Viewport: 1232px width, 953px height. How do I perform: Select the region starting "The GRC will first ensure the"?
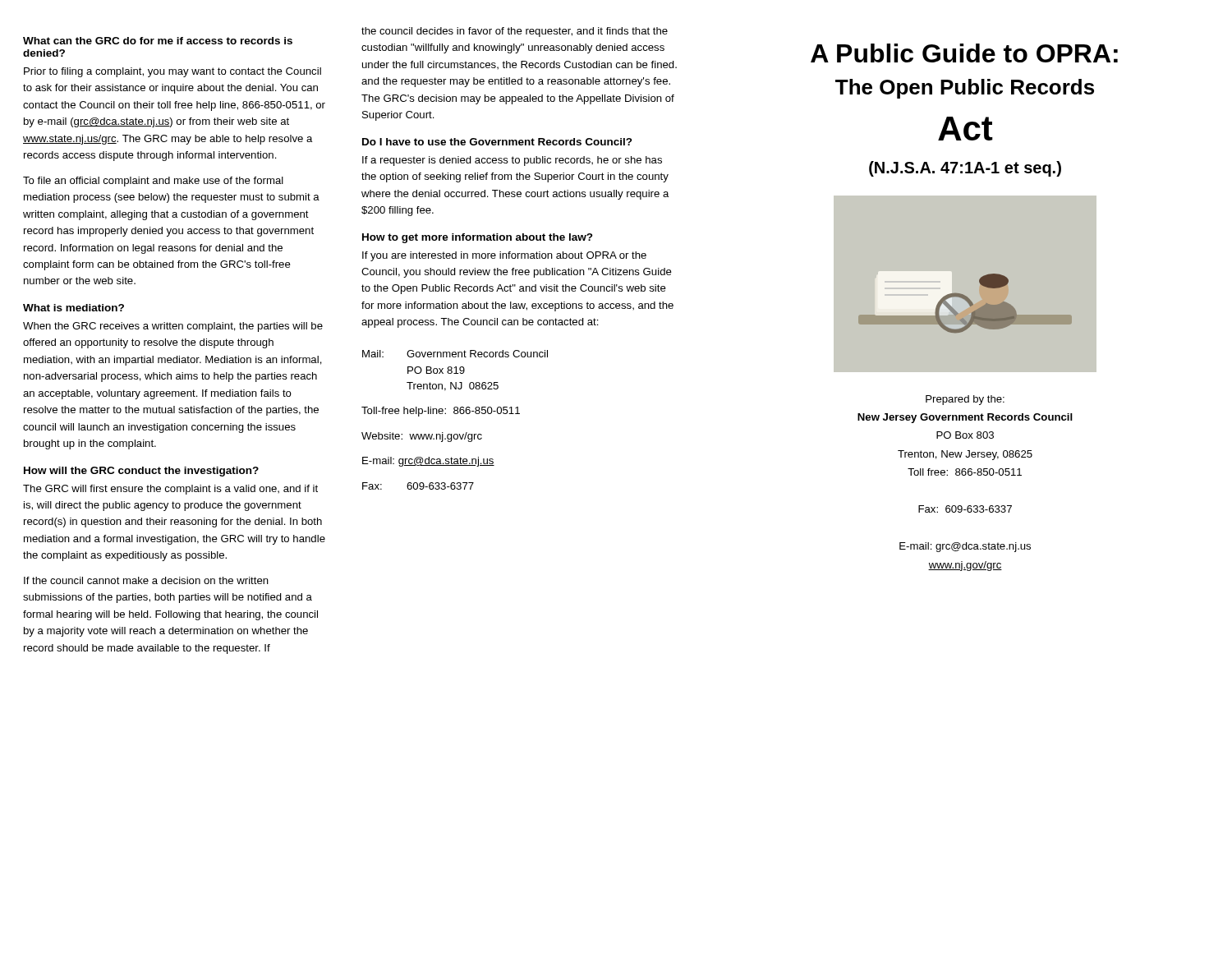tap(174, 522)
